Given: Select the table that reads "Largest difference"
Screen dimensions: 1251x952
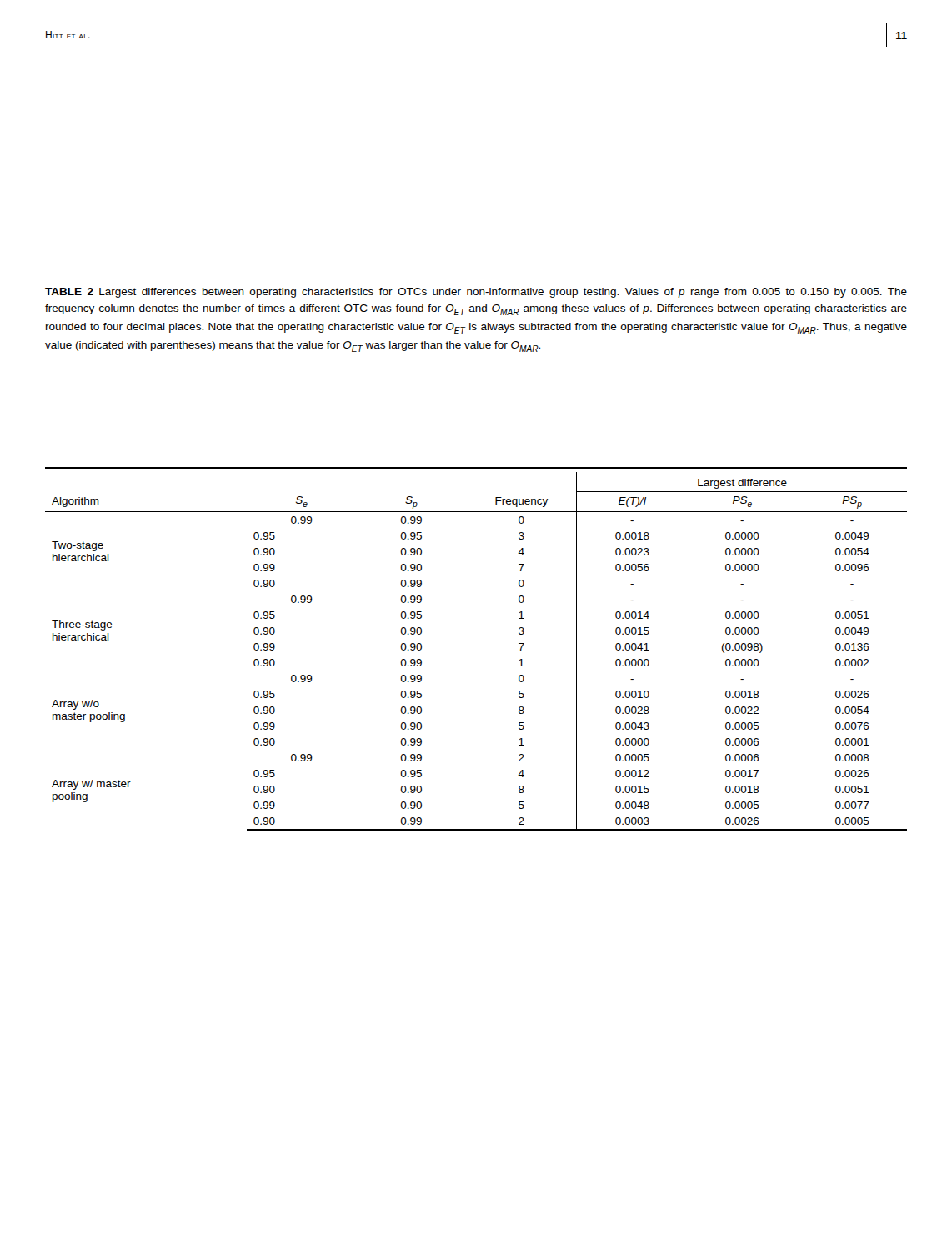Looking at the screenshot, I should click(x=476, y=649).
